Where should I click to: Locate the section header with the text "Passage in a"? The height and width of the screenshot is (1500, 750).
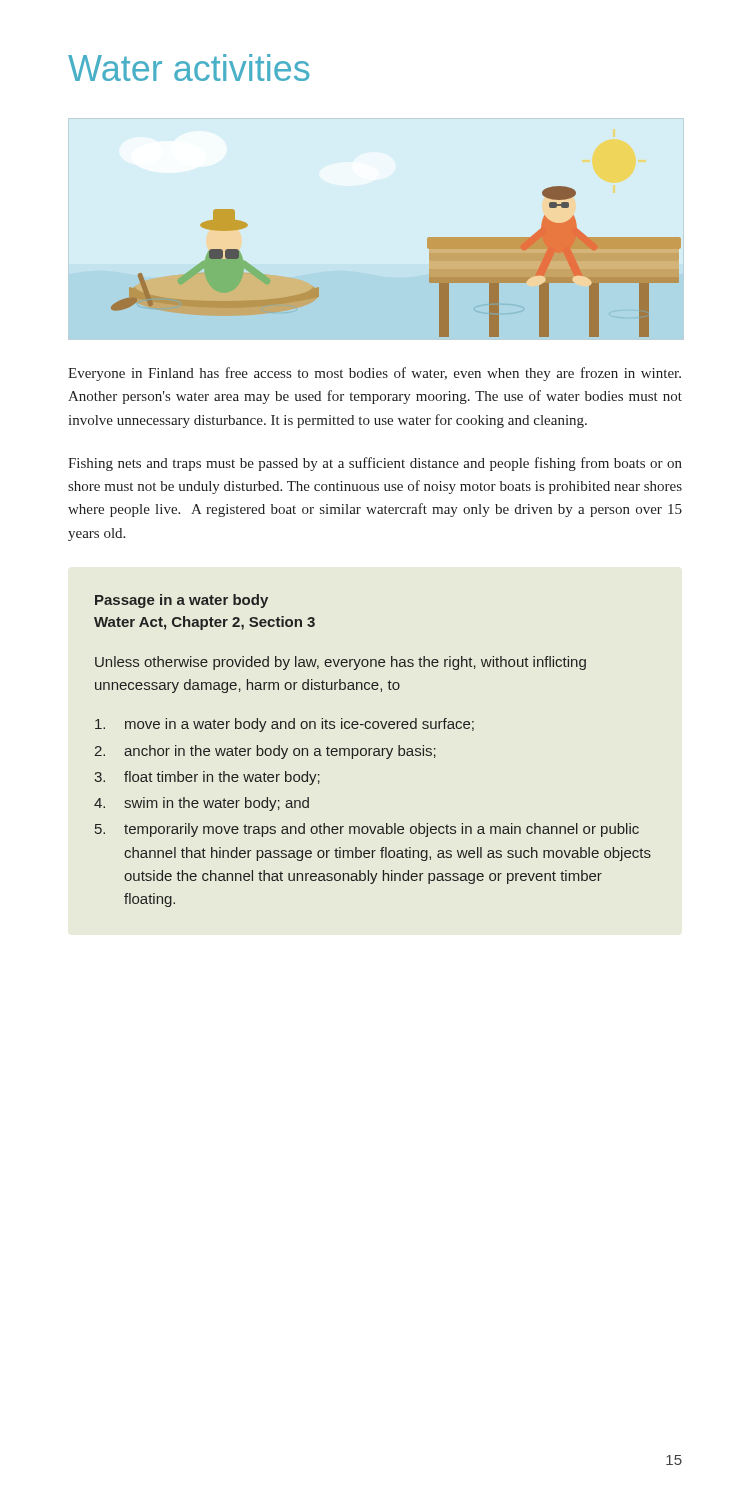coord(205,610)
